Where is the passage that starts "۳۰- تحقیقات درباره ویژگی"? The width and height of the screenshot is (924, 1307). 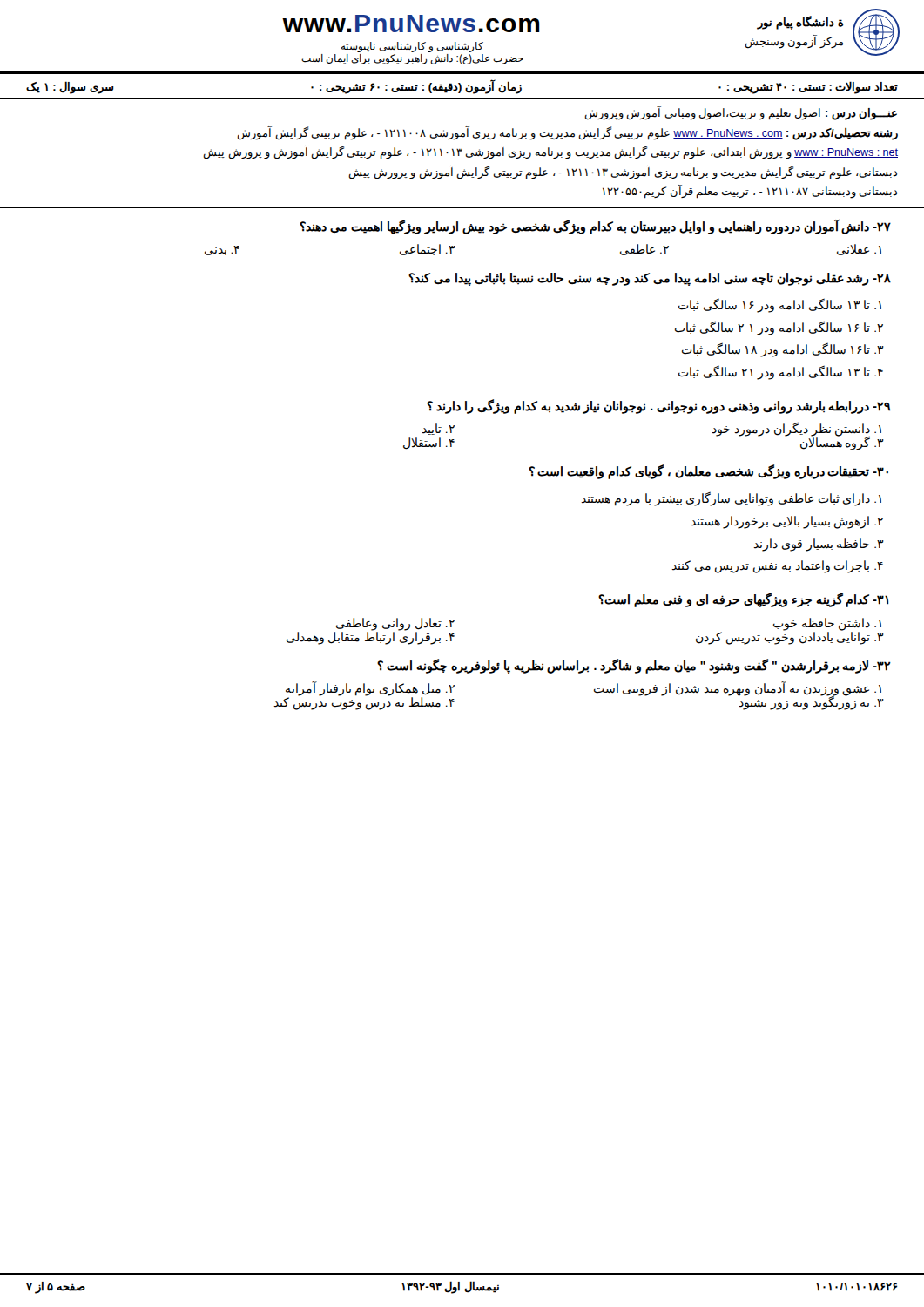pos(708,472)
